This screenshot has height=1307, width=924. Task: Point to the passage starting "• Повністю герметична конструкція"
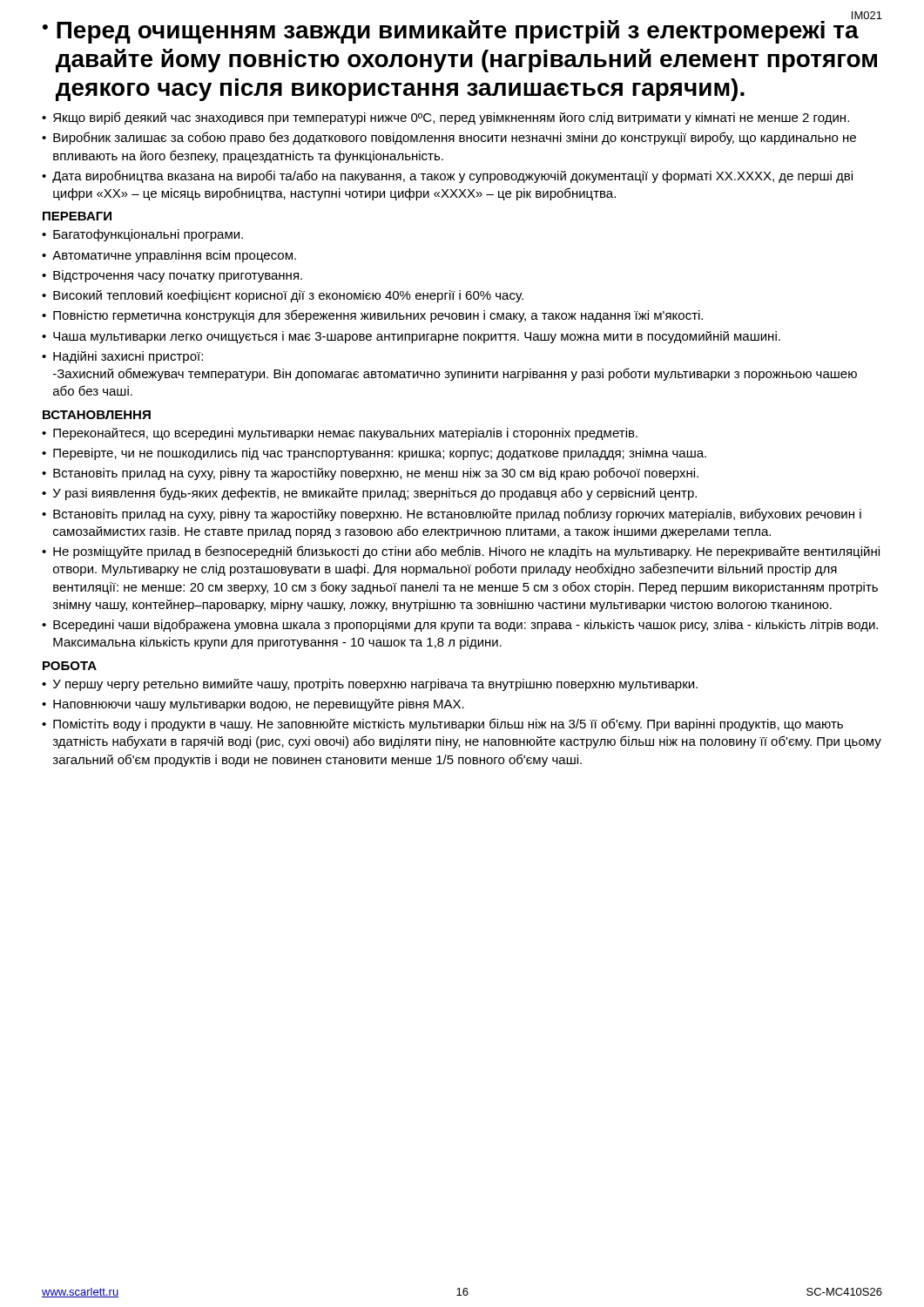(x=373, y=316)
